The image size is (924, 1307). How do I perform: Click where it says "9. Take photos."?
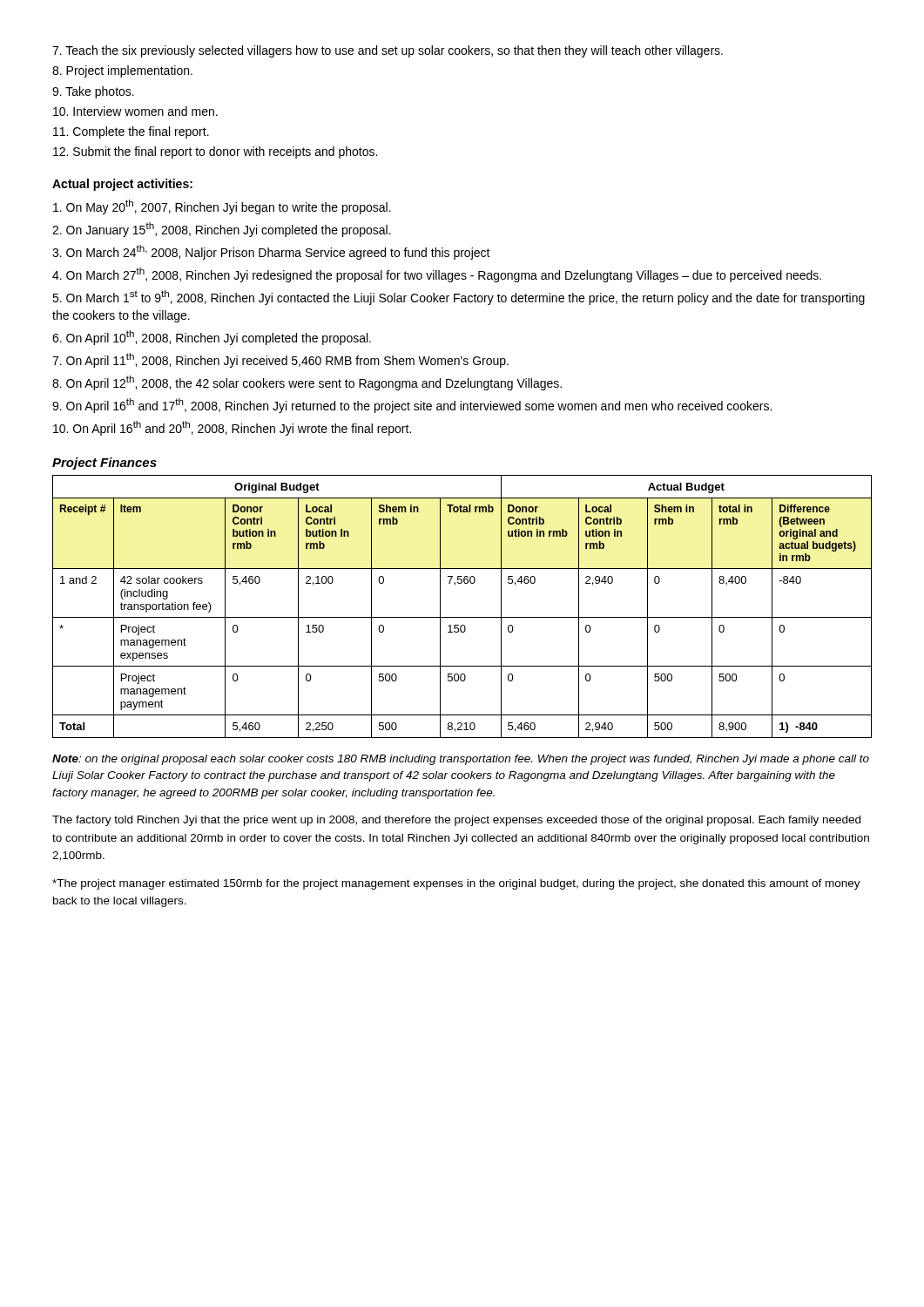tap(94, 91)
